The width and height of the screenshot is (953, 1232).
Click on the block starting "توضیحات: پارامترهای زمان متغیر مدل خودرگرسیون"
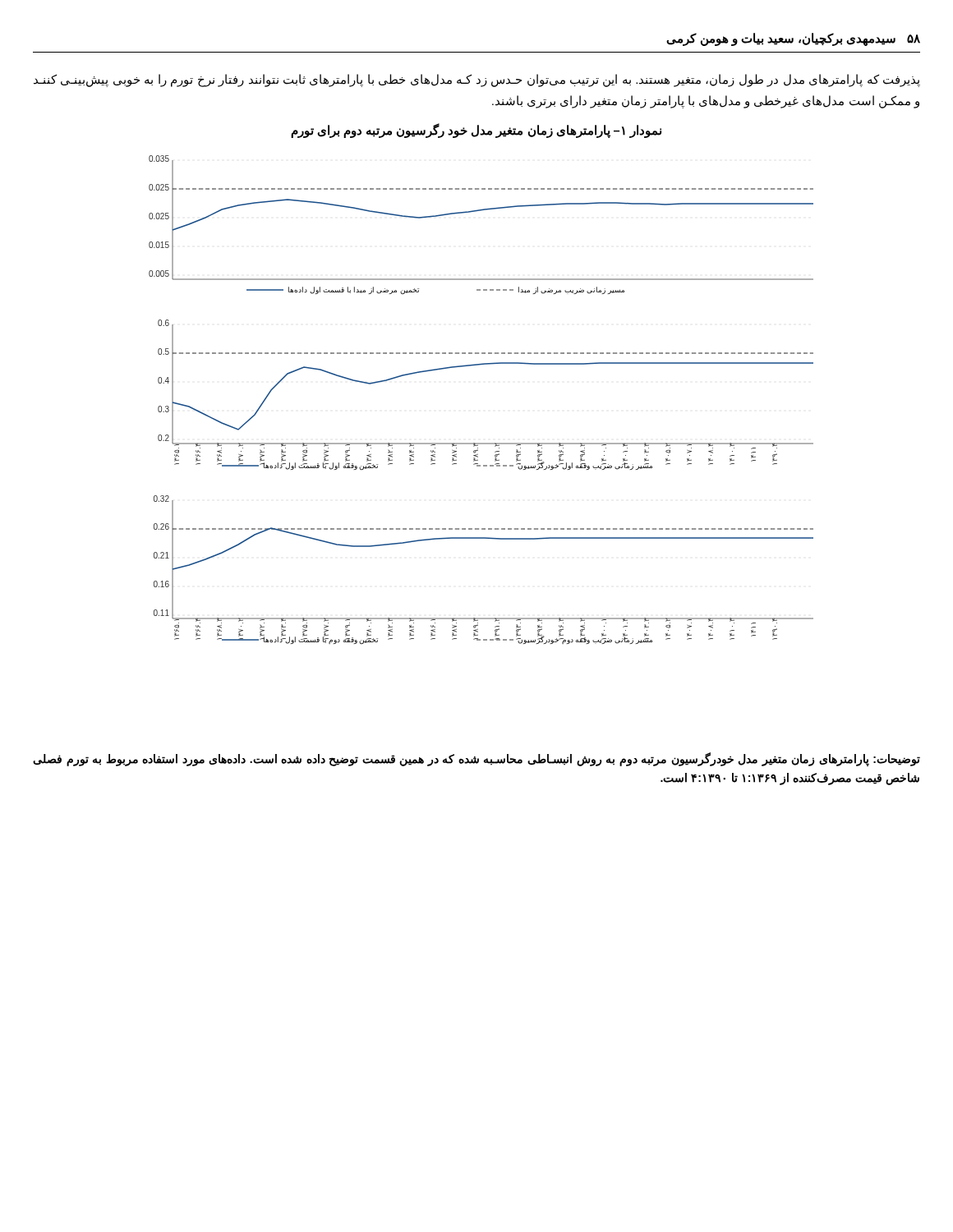coord(476,768)
